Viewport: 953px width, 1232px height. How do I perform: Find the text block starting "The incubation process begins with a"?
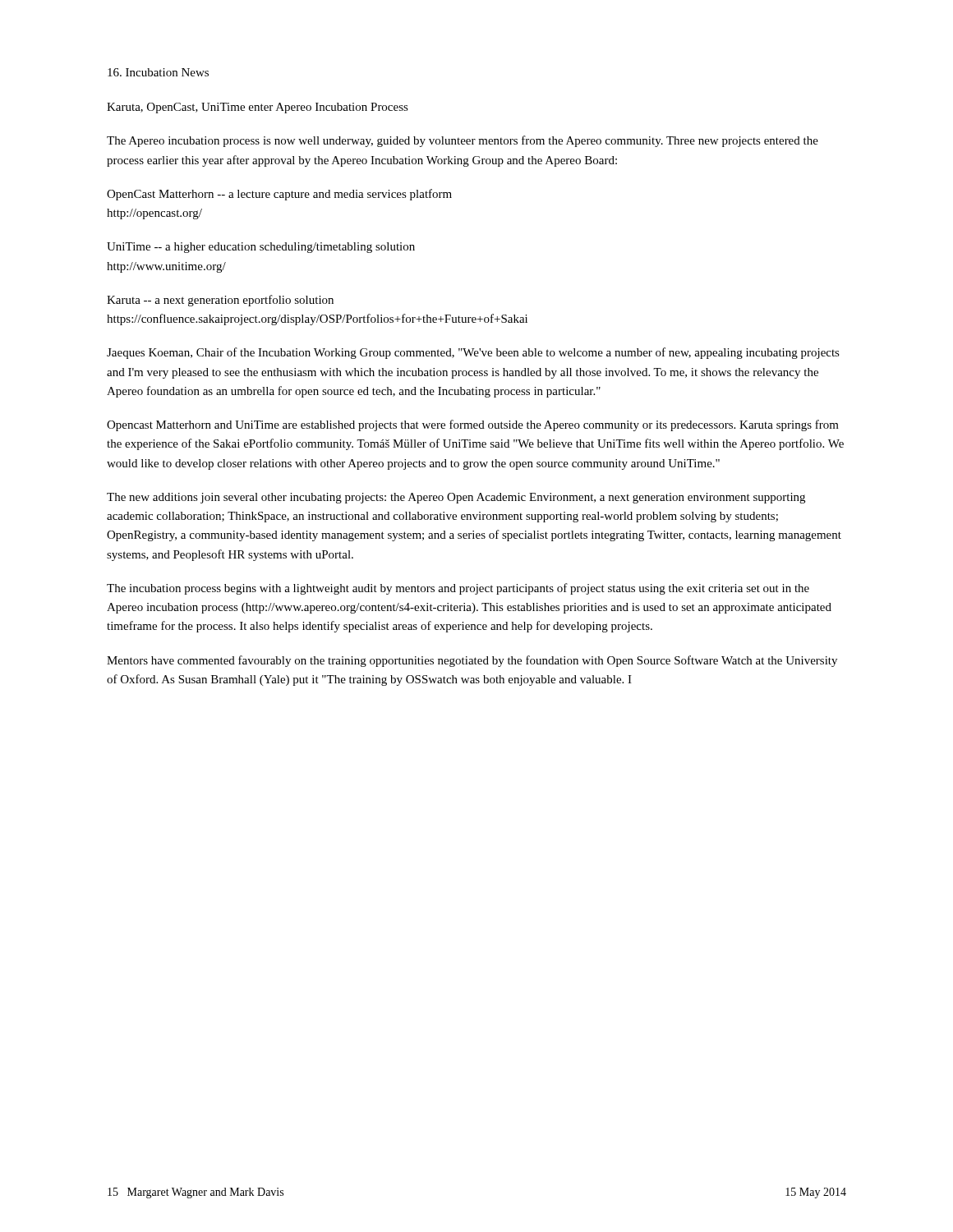(x=469, y=607)
